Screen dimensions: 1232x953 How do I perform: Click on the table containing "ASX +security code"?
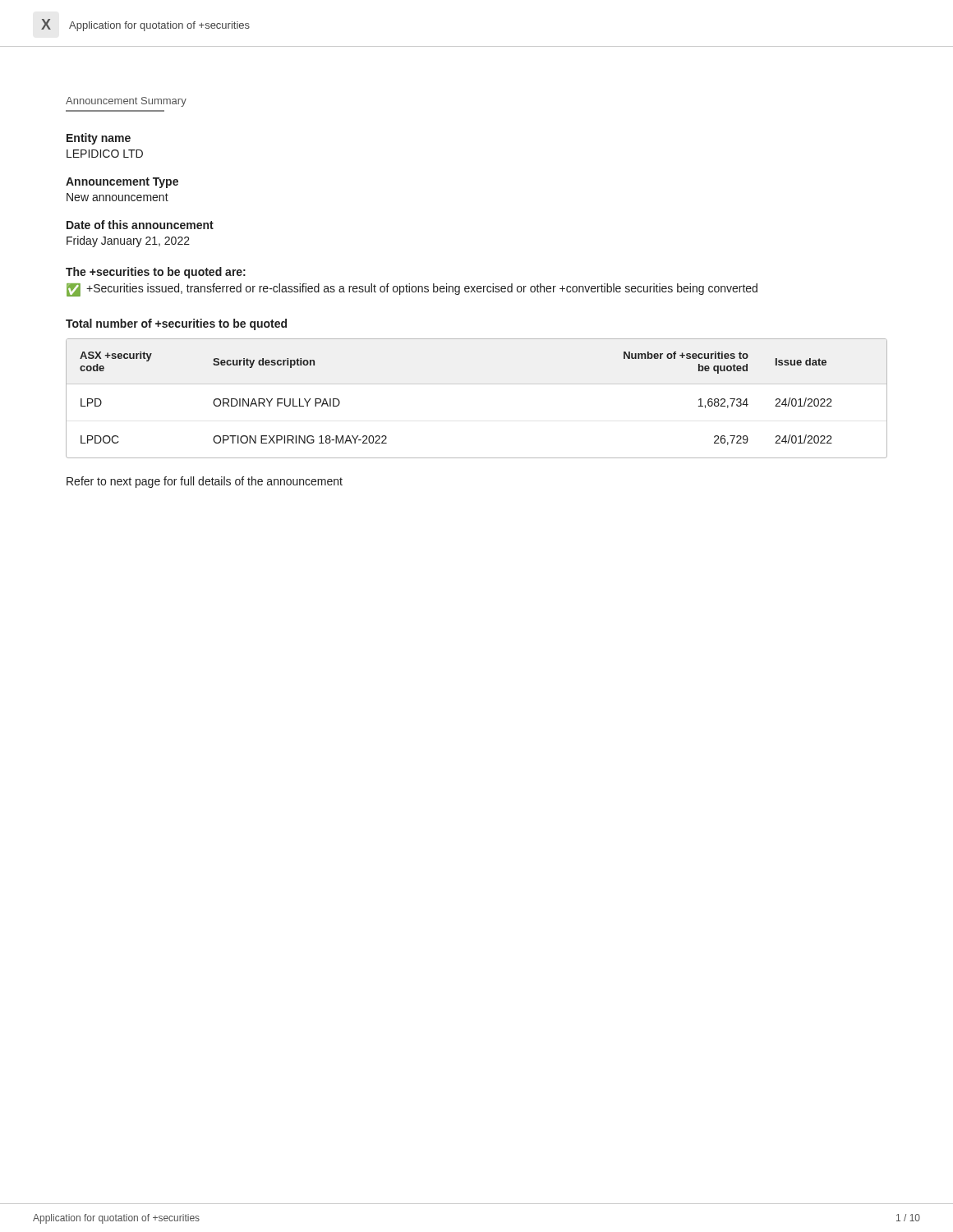click(476, 398)
